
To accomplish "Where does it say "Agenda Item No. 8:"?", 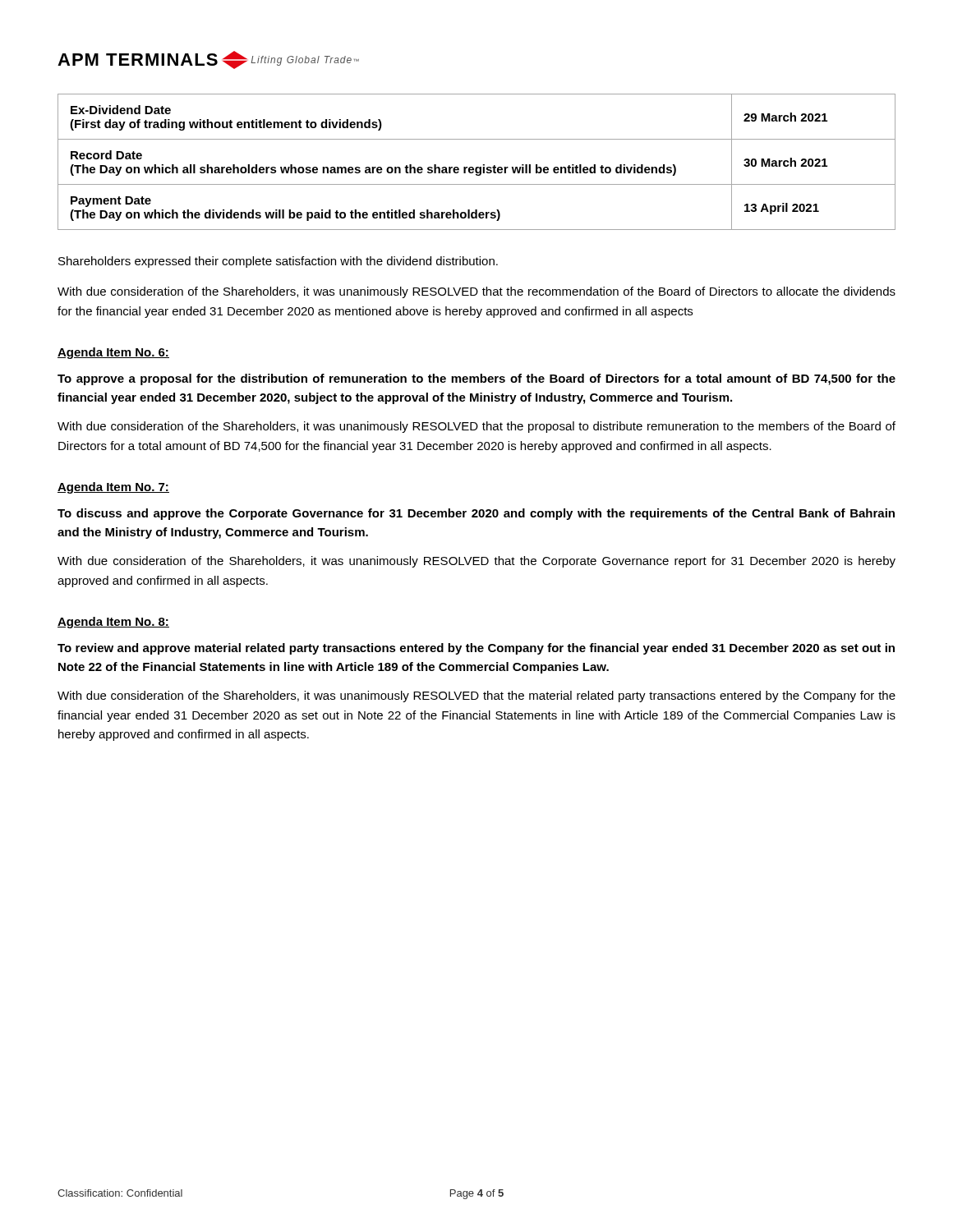I will pos(113,621).
